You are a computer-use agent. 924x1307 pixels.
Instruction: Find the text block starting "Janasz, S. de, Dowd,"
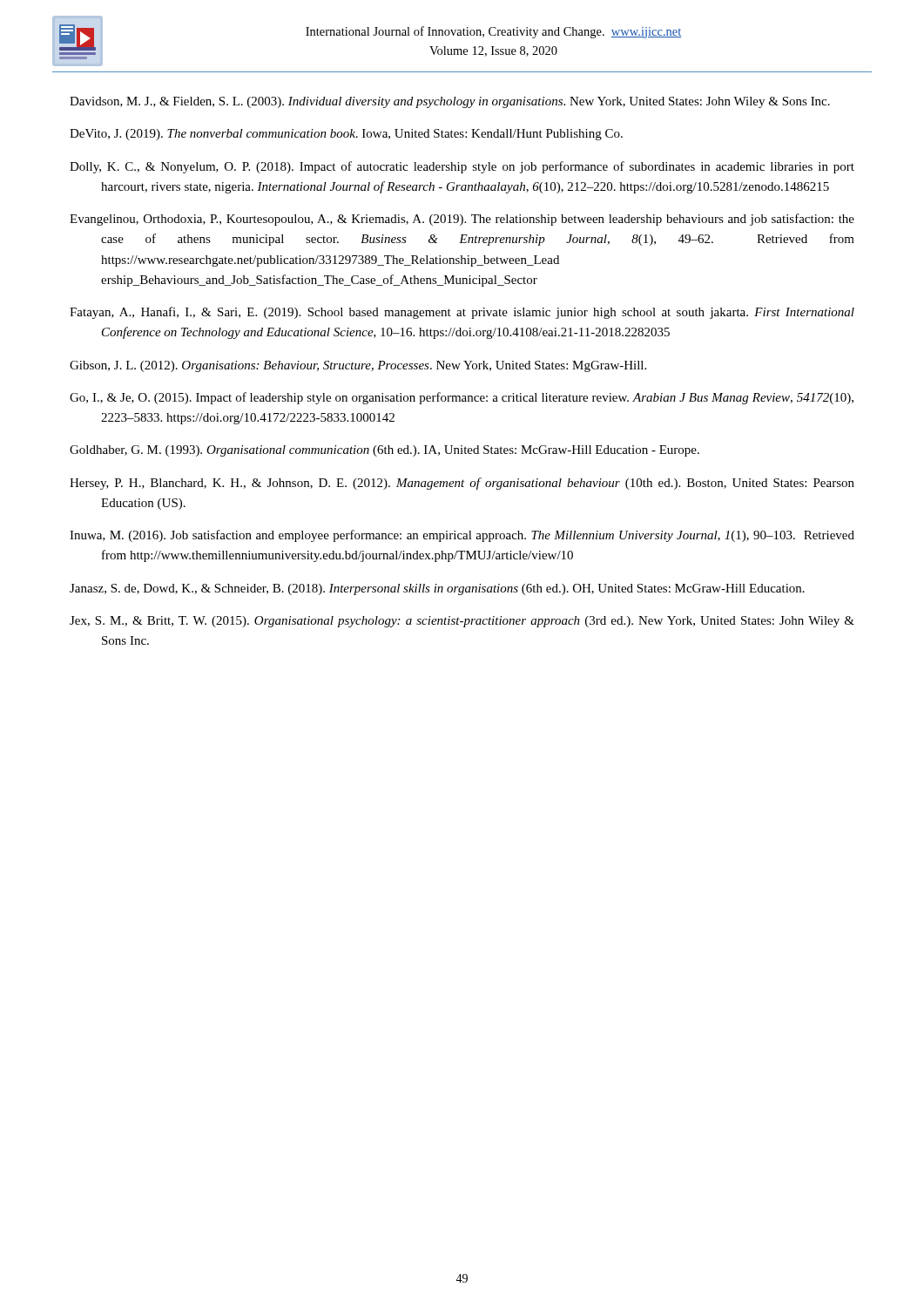(437, 588)
